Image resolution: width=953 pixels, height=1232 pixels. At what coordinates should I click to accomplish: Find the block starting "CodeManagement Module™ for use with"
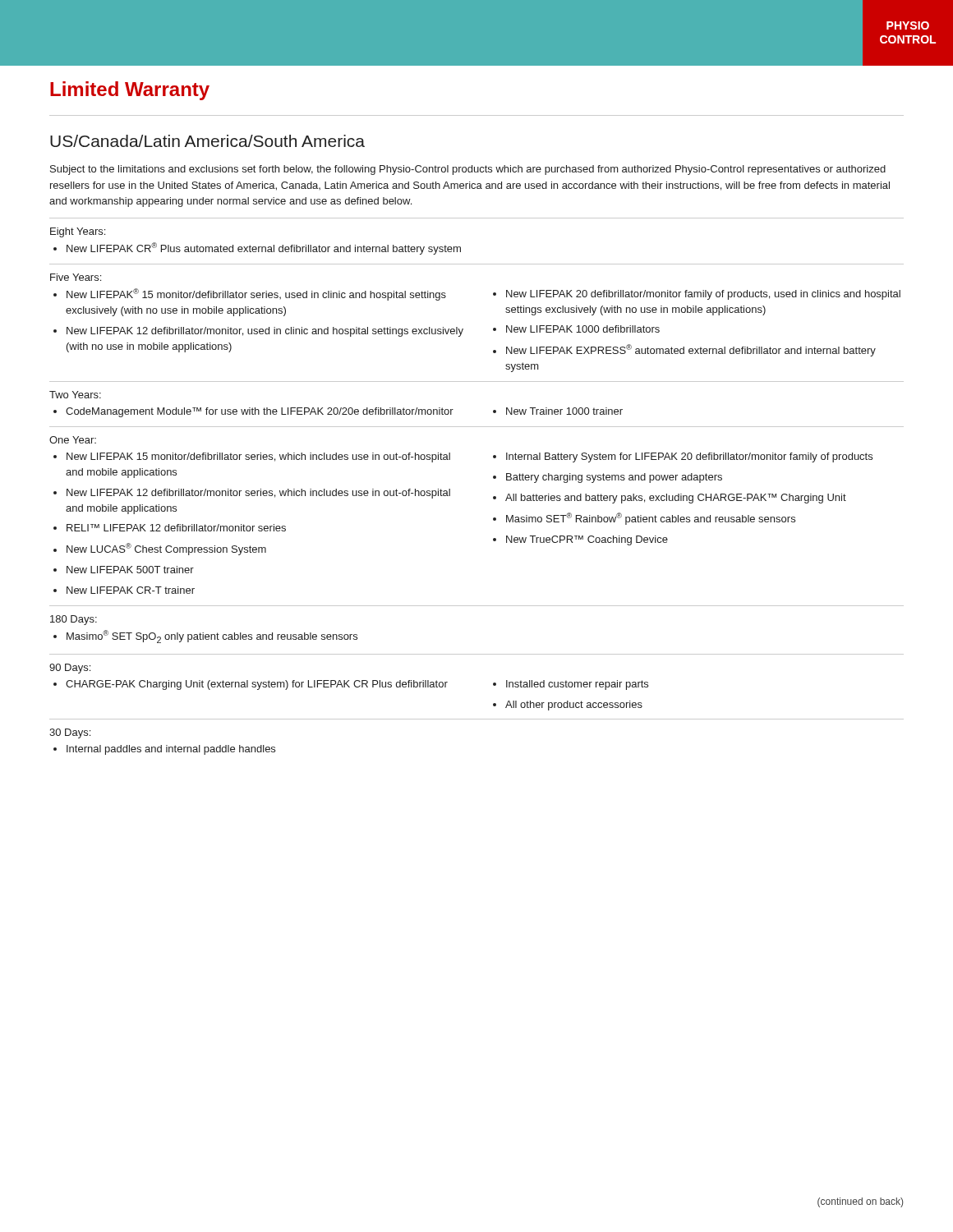pos(257,412)
